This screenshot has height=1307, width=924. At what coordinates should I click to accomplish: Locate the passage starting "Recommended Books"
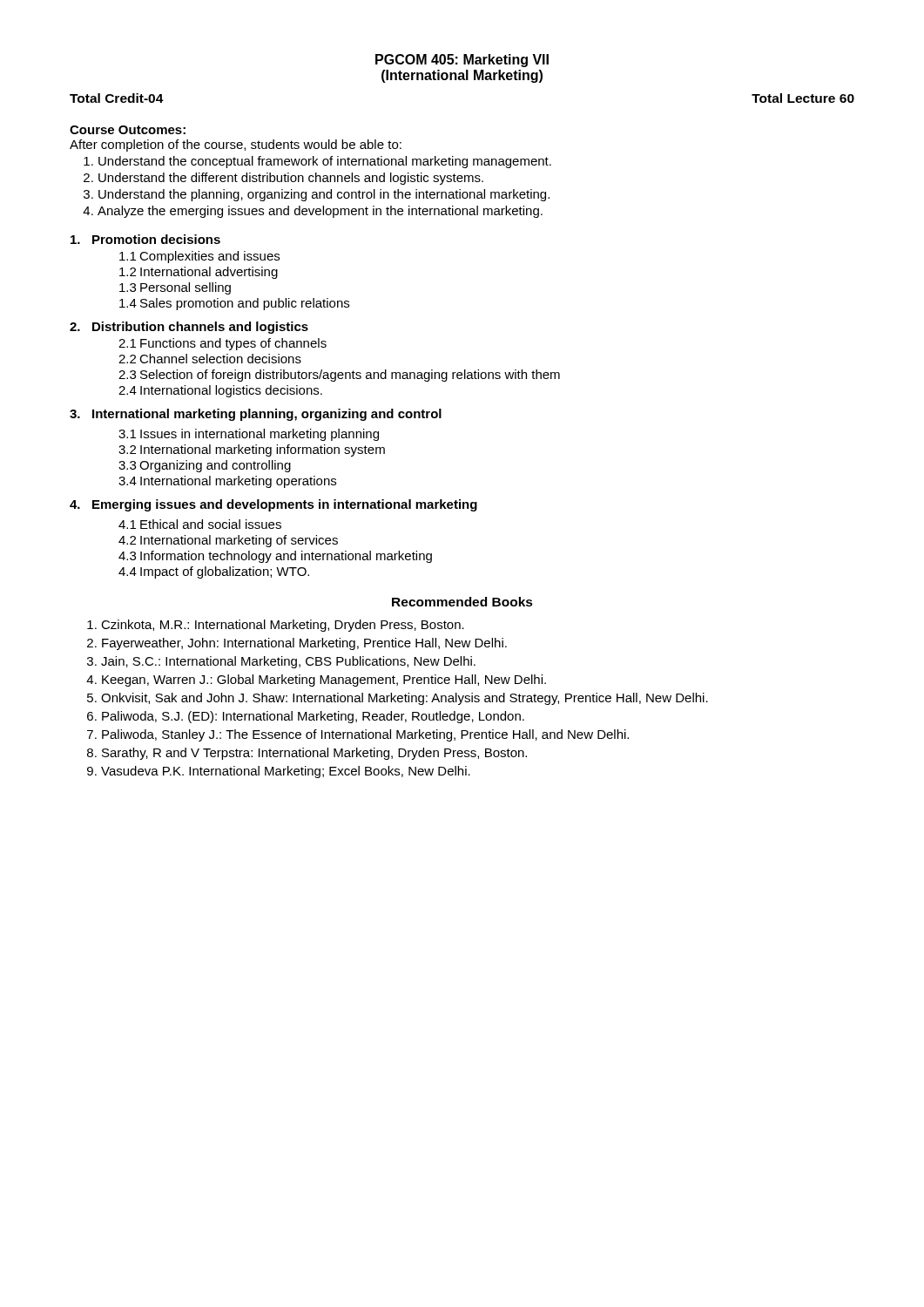pos(462,602)
